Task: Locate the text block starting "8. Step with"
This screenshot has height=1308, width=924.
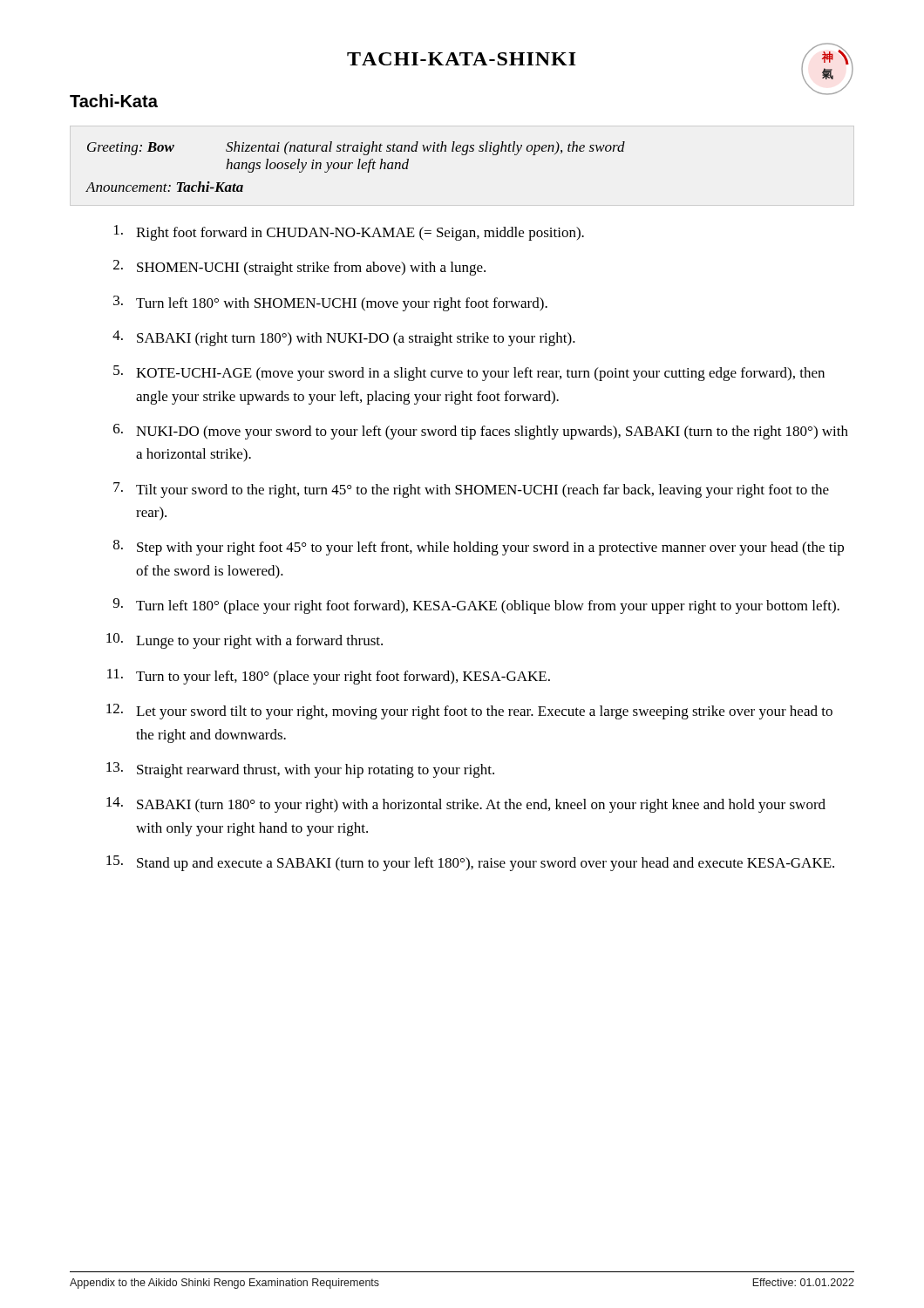Action: 471,560
